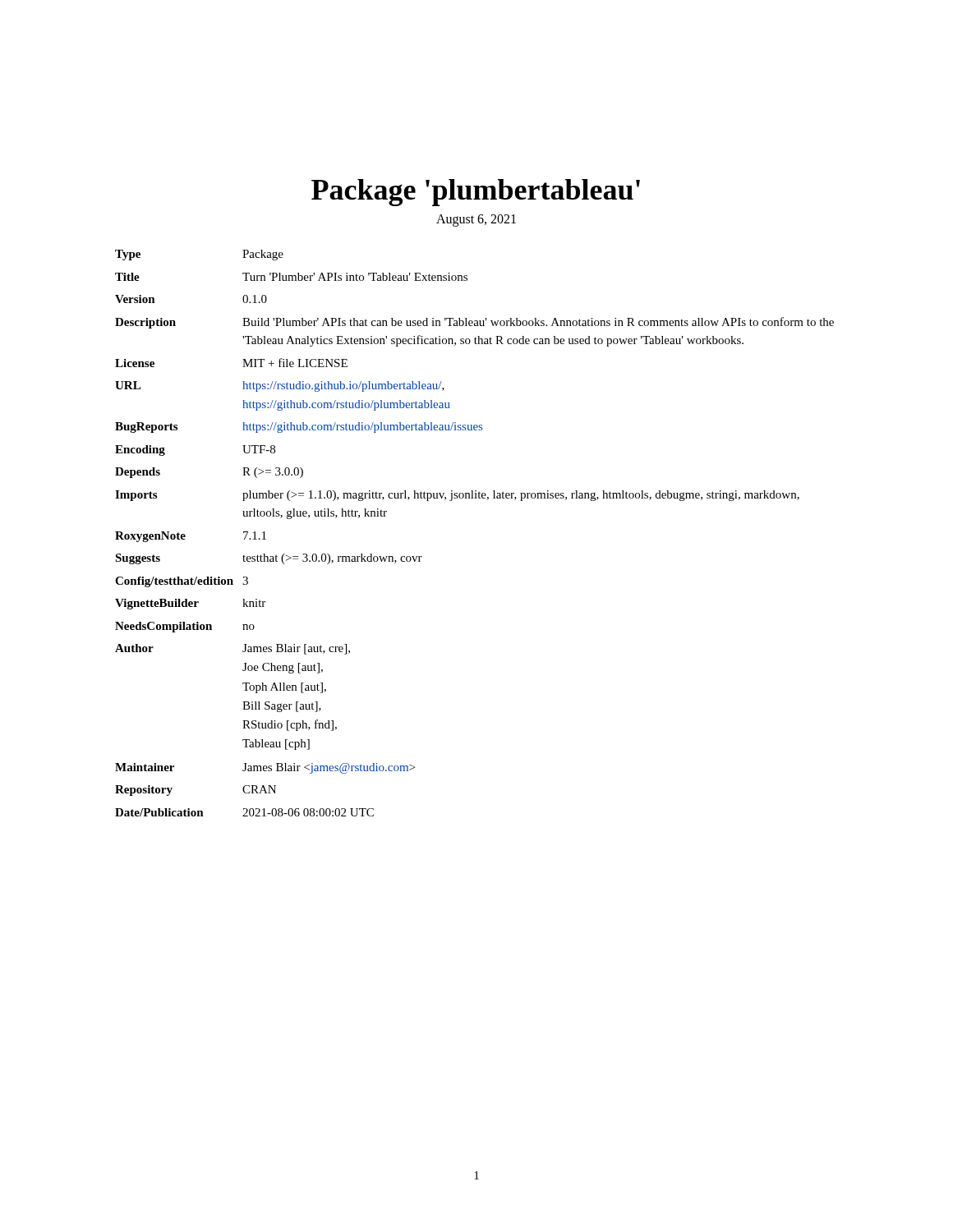
Task: Click on the text with the text "Date/Publication 2021-08-06 08:00:02 UTC"
Action: [x=244, y=812]
